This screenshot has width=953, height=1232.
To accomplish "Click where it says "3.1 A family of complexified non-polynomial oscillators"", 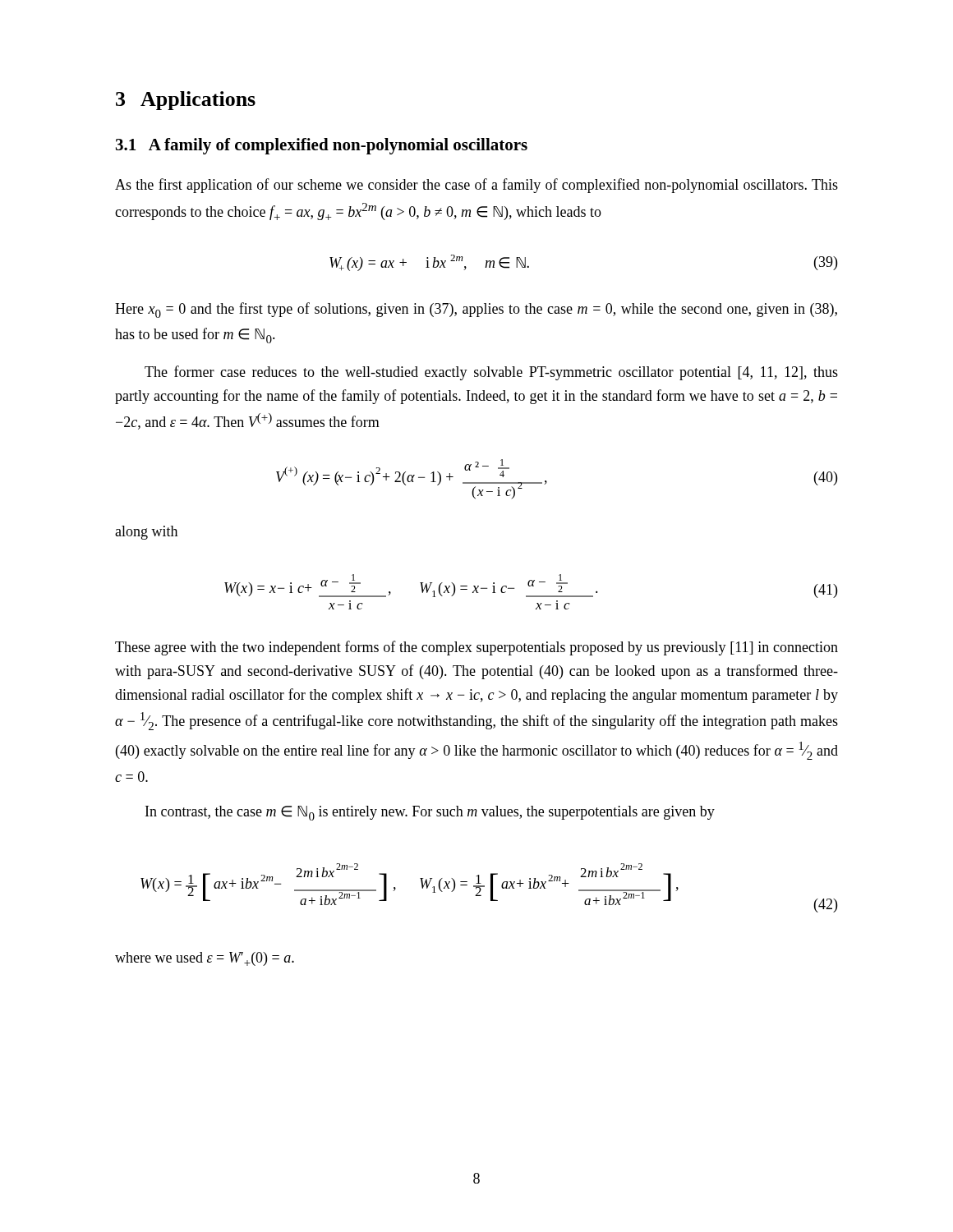I will [476, 145].
